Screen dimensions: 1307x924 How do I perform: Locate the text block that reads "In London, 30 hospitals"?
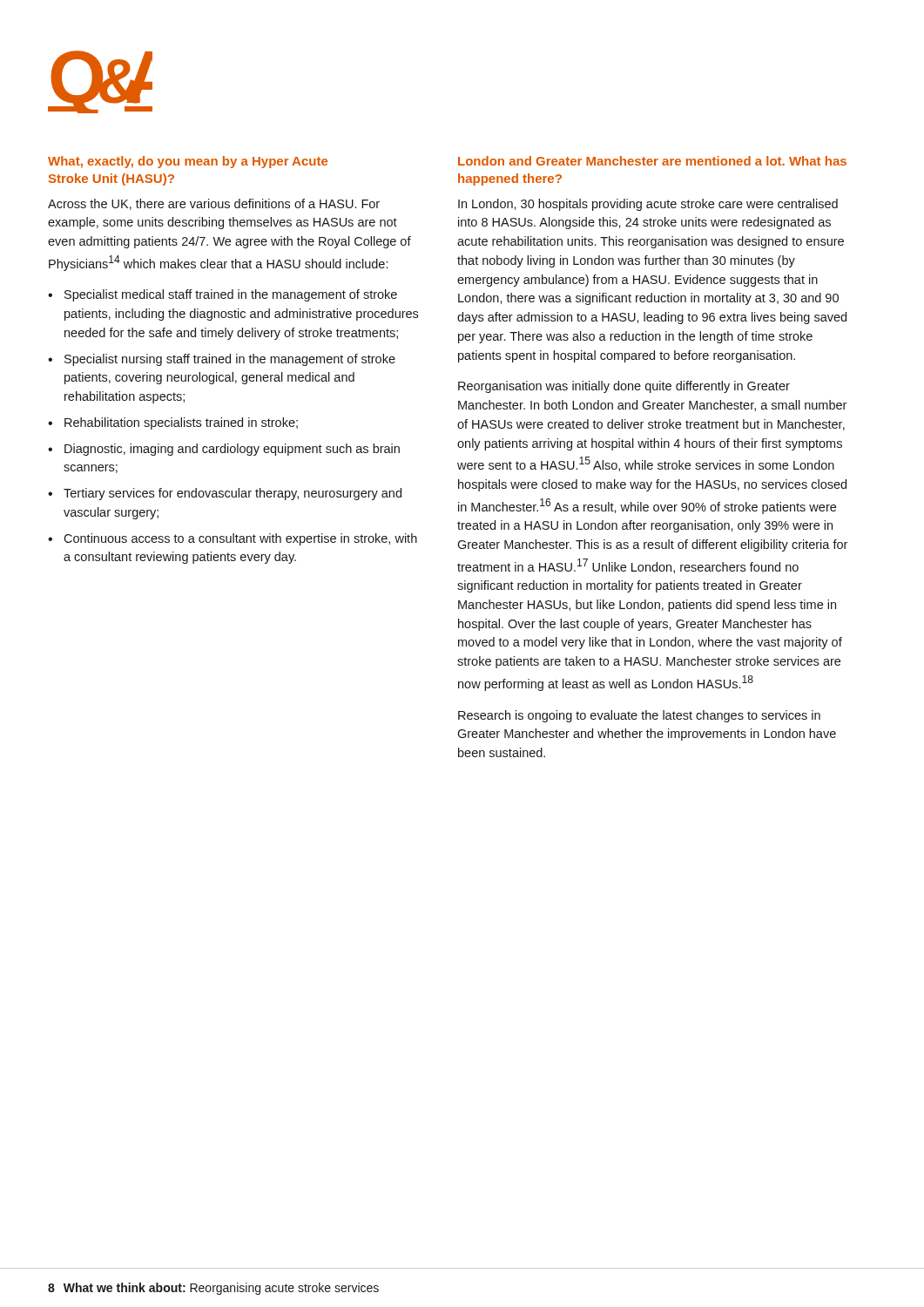pos(652,279)
